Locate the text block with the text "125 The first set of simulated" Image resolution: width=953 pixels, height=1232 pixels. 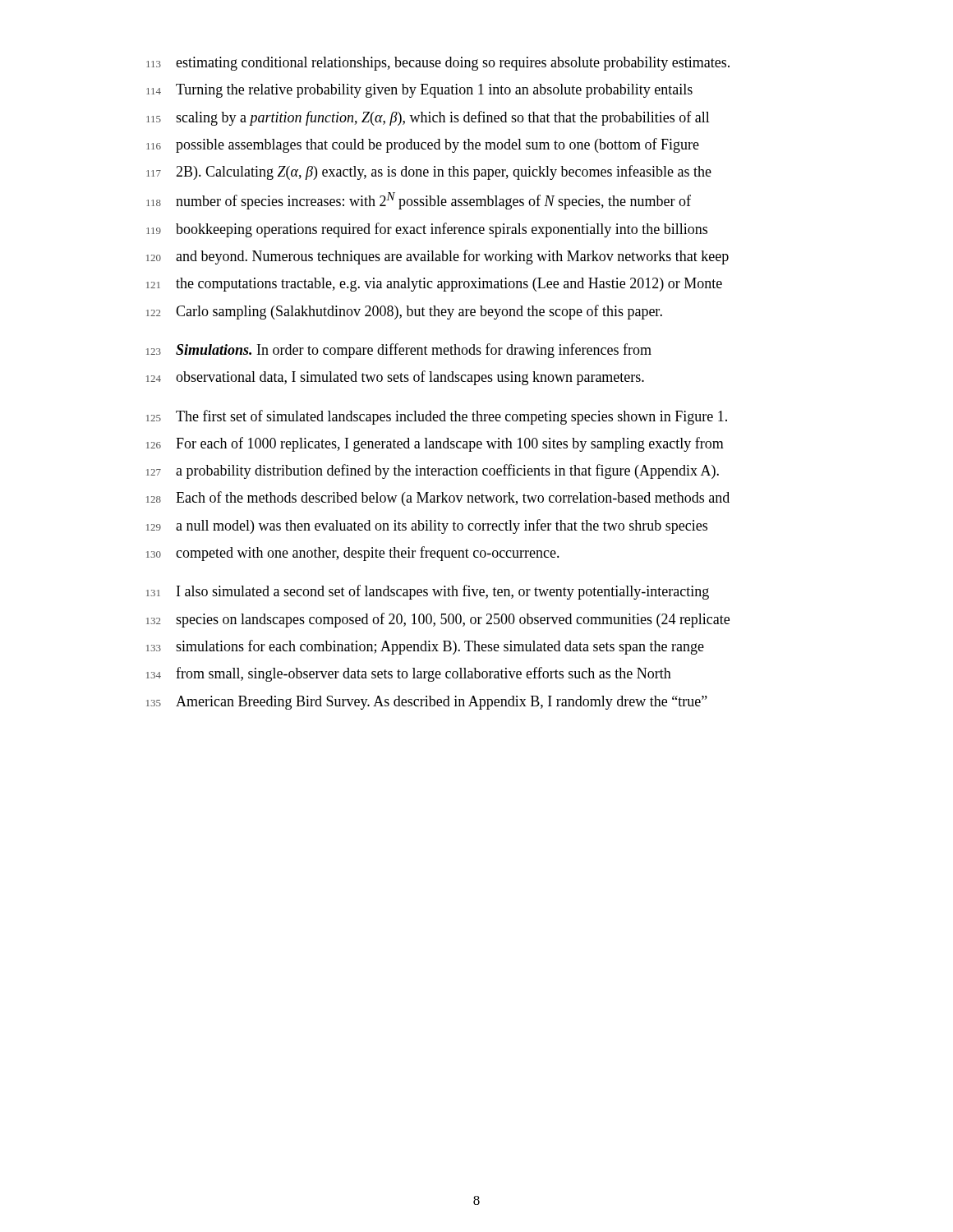pos(476,485)
